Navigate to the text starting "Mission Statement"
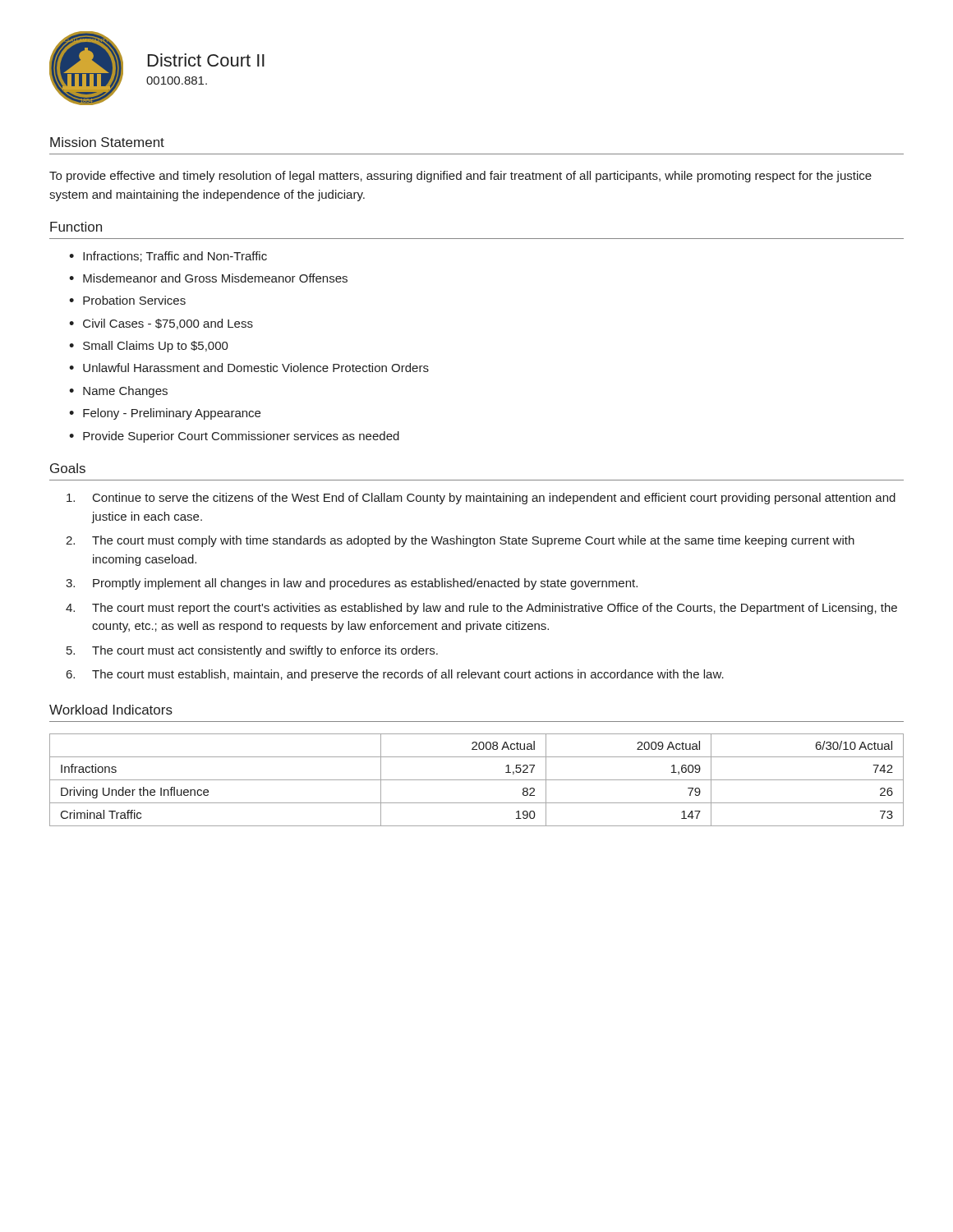 point(107,142)
